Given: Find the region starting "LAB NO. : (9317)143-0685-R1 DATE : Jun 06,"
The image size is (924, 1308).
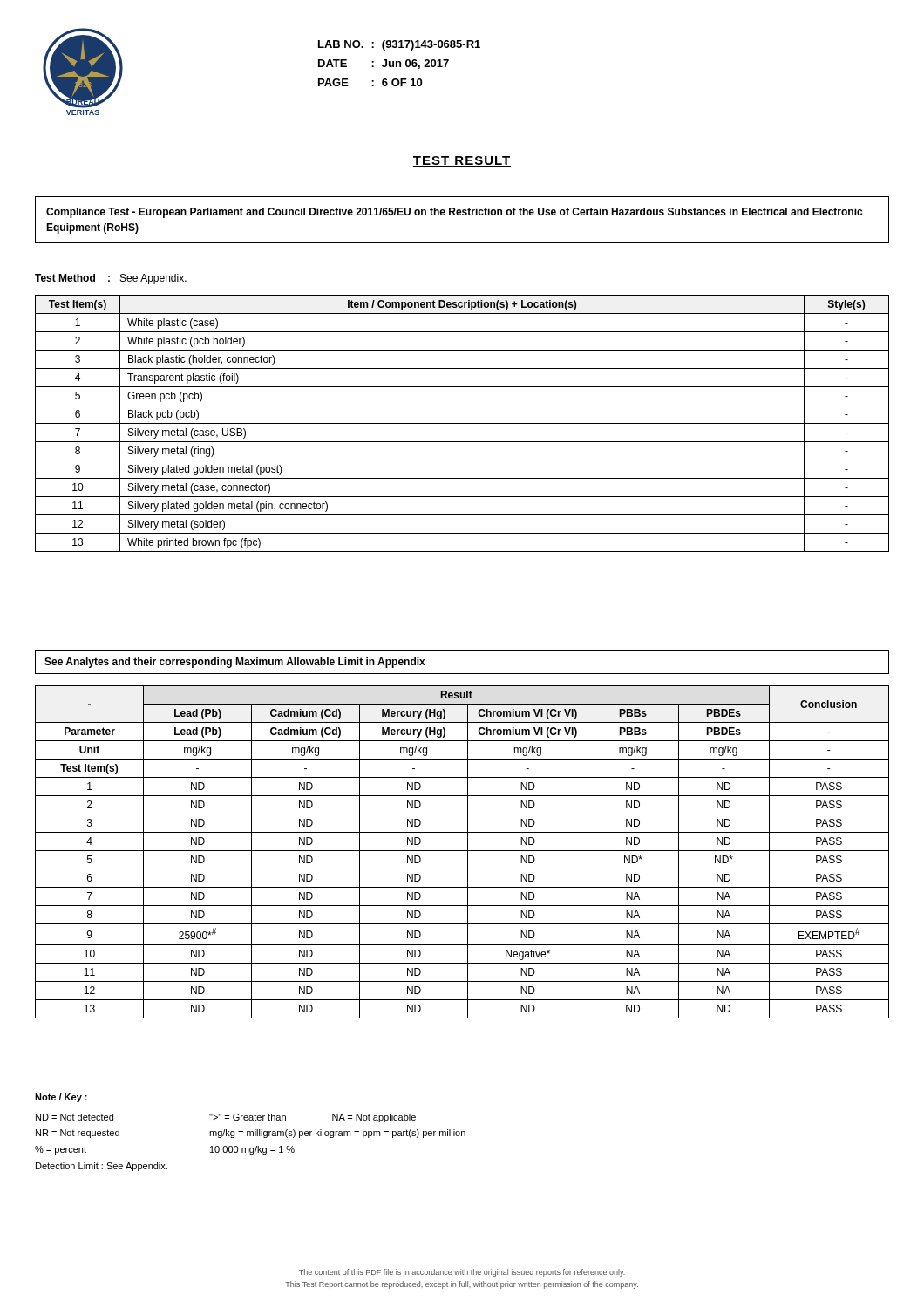Looking at the screenshot, I should 399,64.
